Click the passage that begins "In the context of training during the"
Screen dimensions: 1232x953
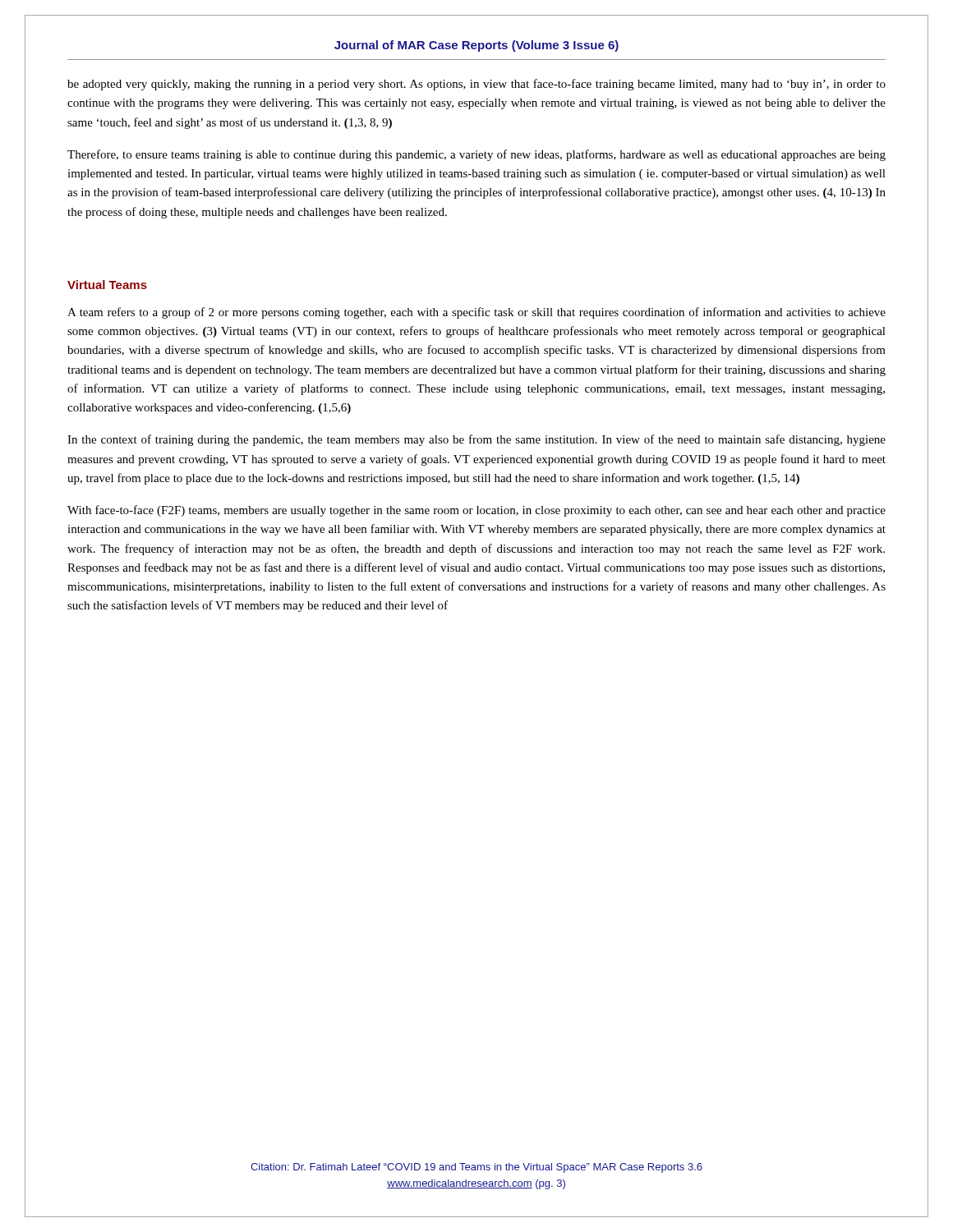point(476,459)
